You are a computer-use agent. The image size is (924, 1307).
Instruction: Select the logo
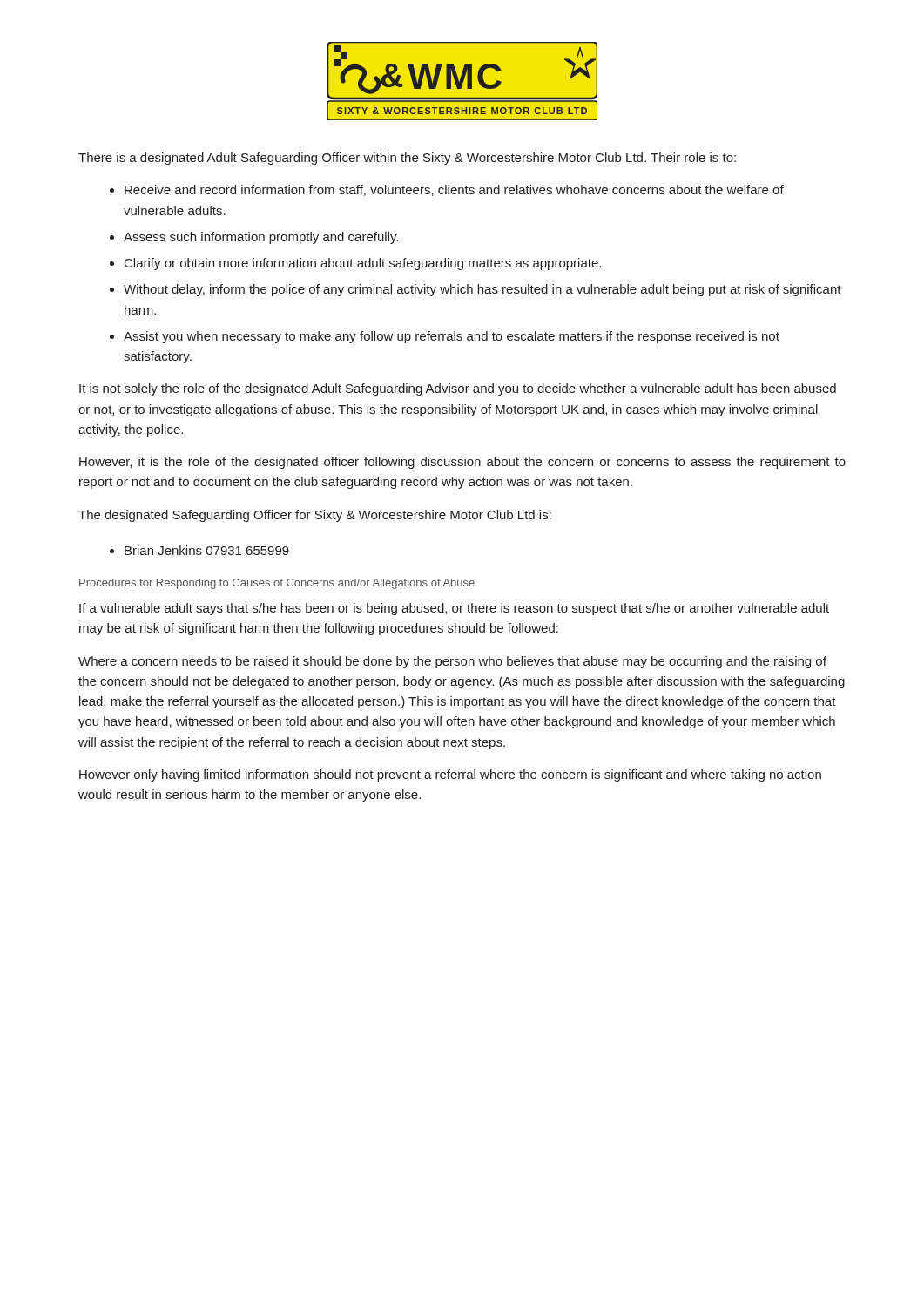[462, 82]
